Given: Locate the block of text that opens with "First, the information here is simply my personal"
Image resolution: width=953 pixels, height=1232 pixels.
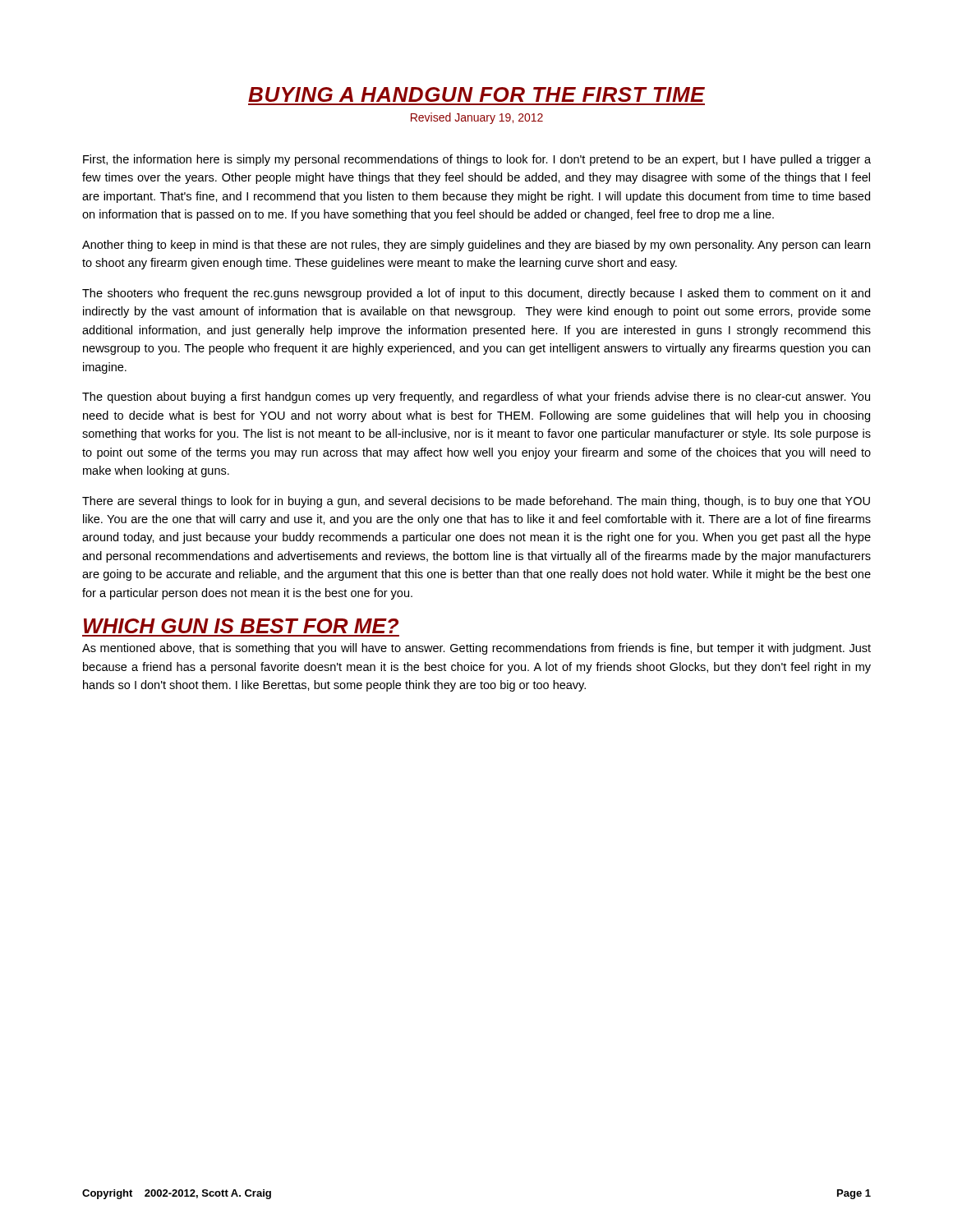Looking at the screenshot, I should pos(476,187).
